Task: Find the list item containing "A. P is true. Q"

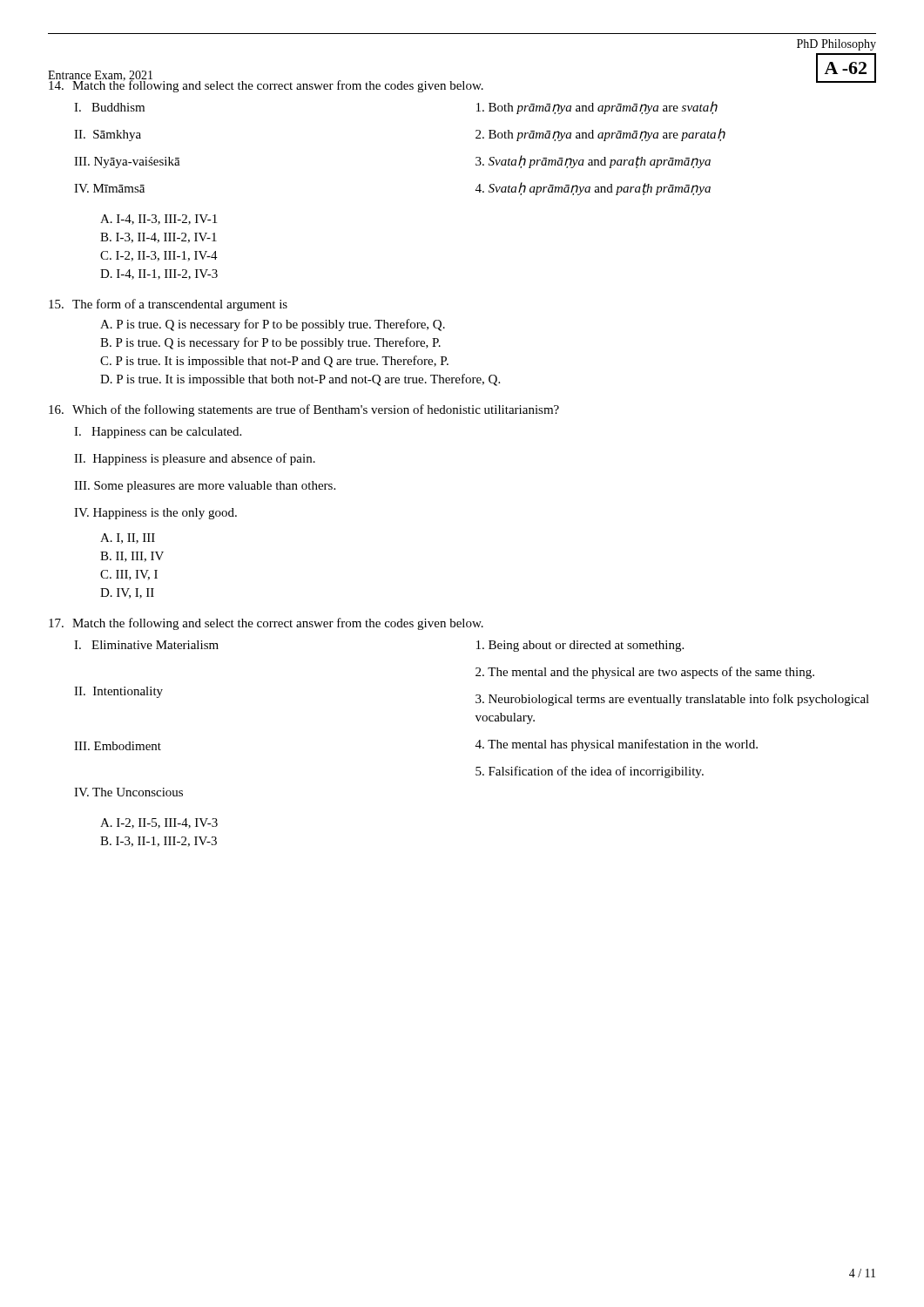Action: coord(273,324)
